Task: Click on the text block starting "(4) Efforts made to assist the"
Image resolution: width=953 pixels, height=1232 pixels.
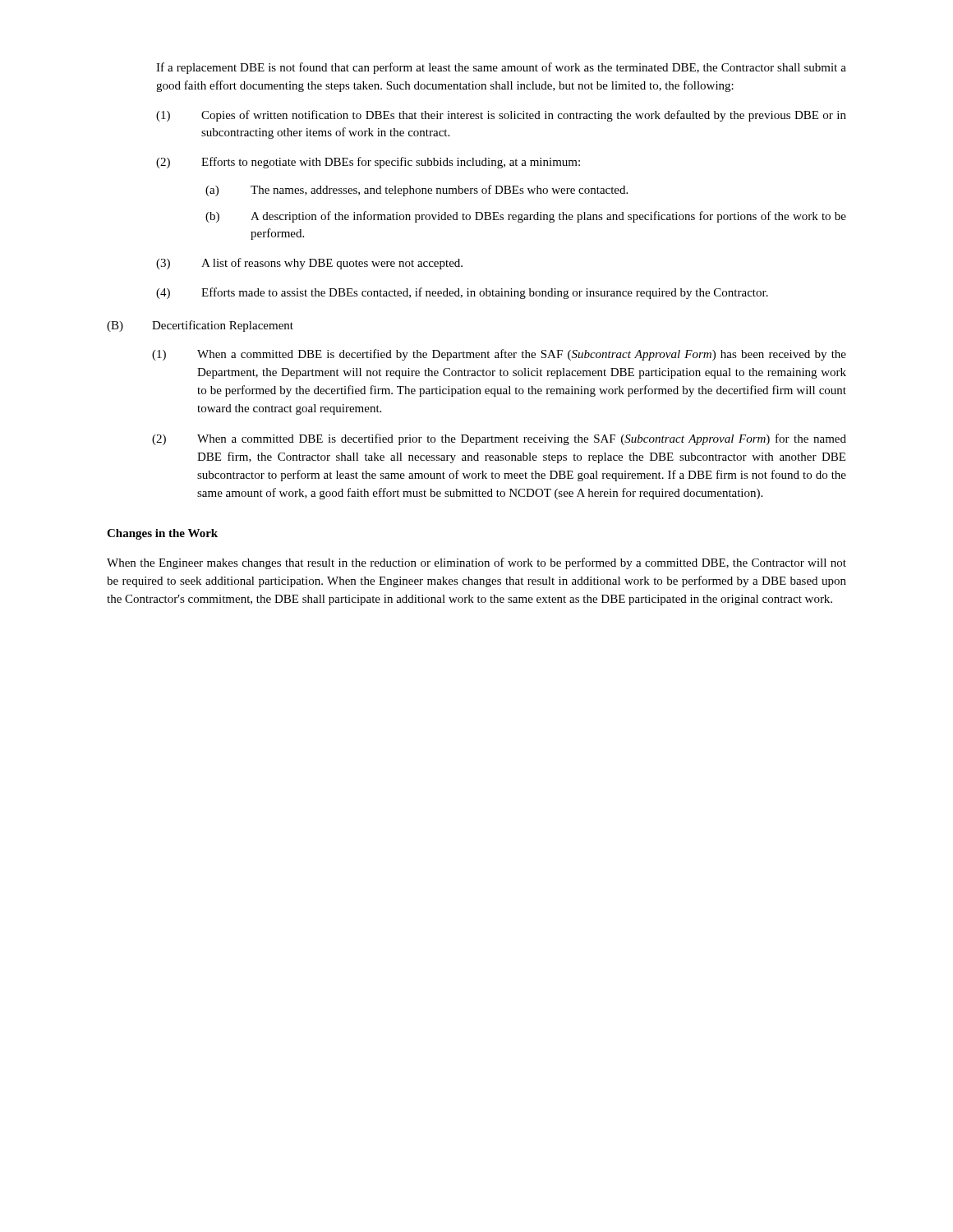Action: [501, 293]
